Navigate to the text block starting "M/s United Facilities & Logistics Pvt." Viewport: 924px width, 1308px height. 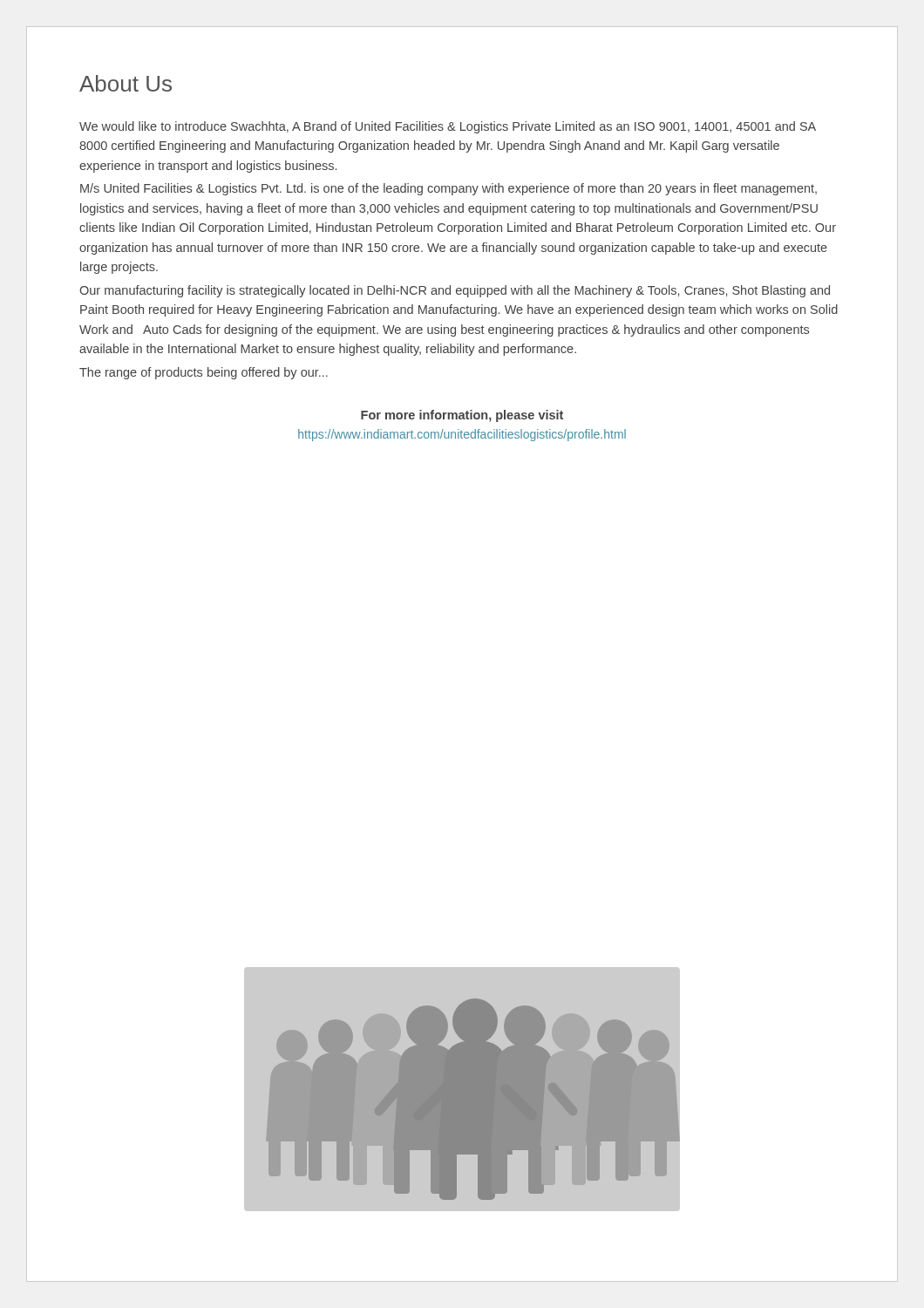462,228
